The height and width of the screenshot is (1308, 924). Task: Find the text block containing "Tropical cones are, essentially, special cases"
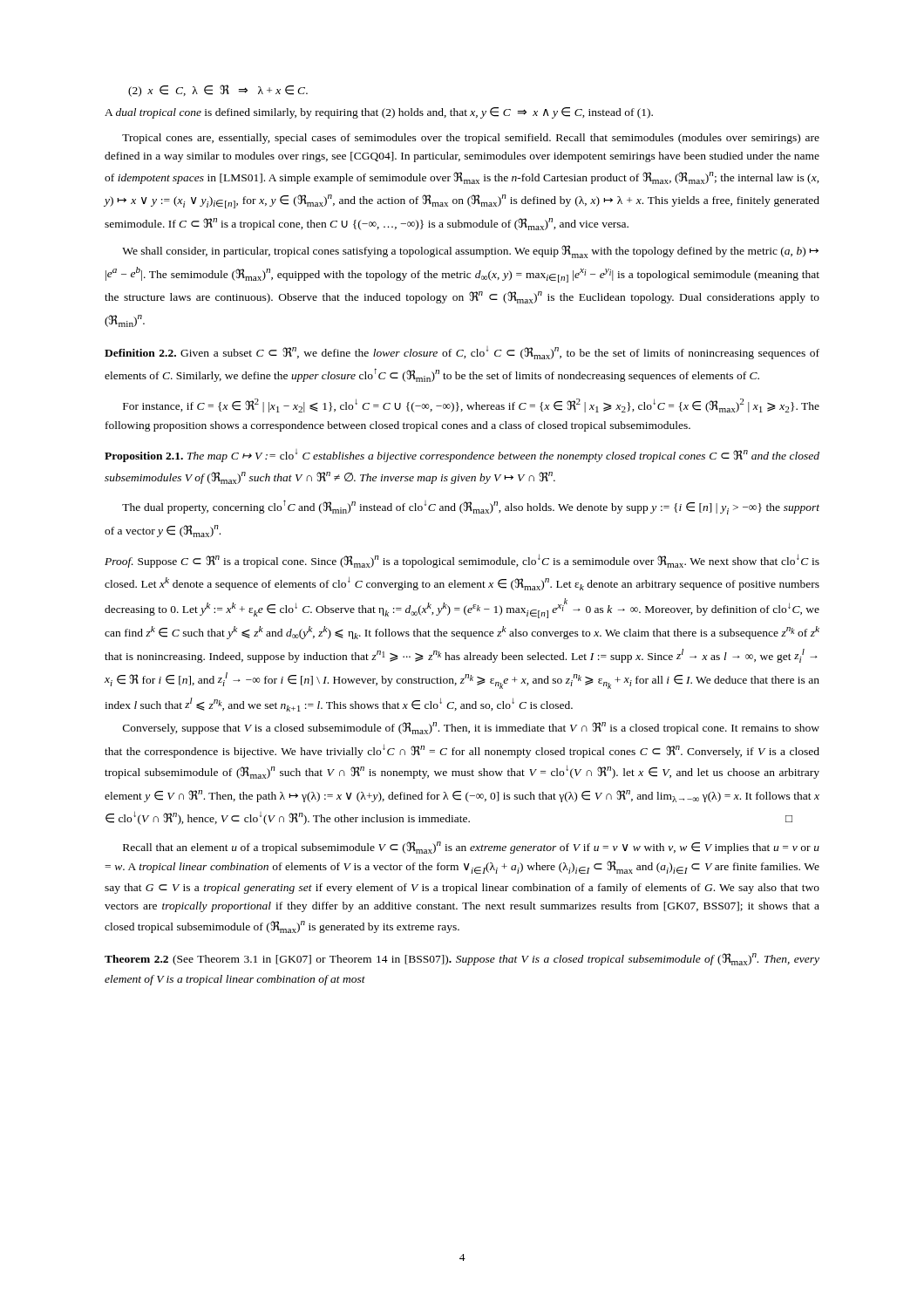462,182
